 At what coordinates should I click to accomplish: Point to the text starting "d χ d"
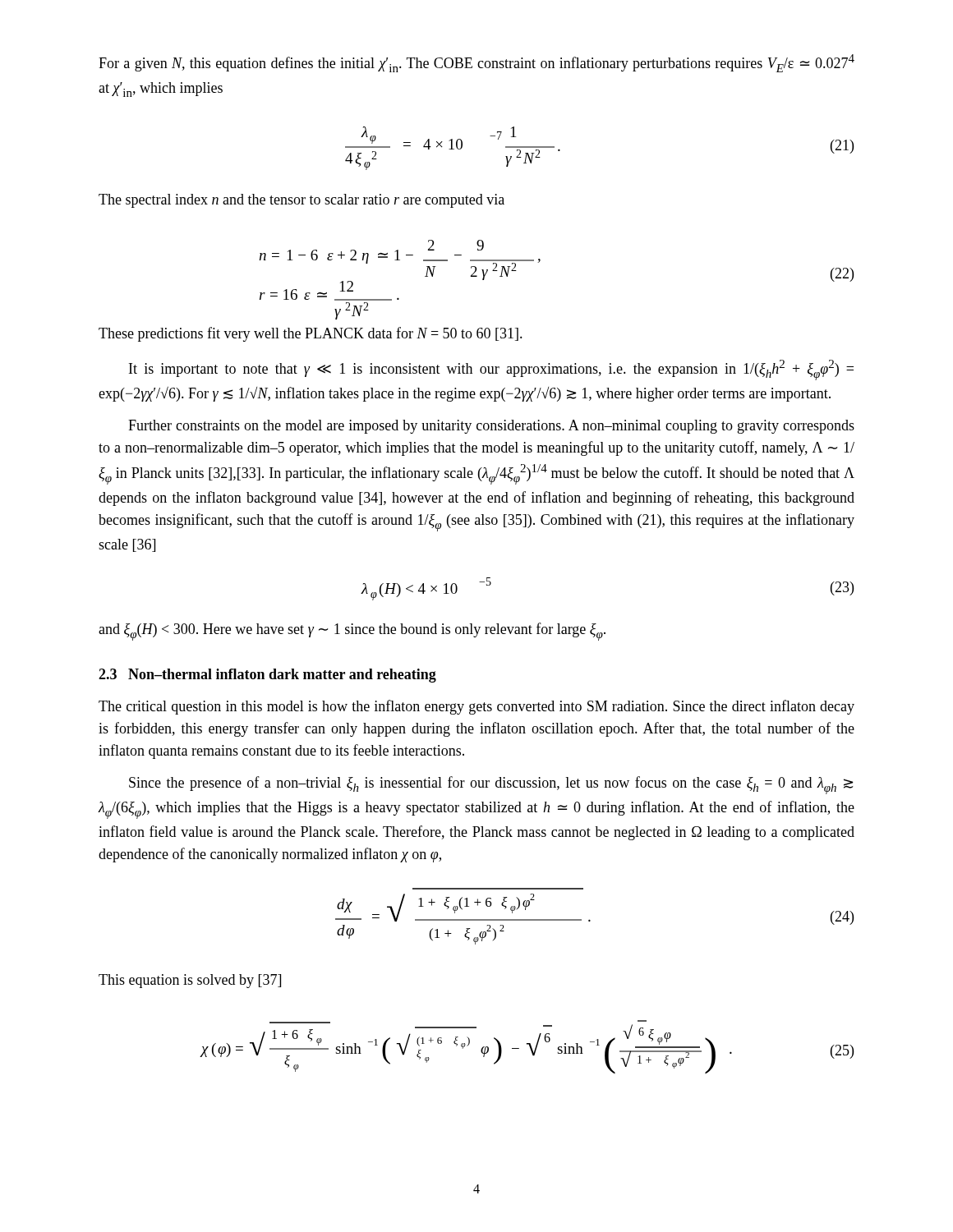point(476,917)
